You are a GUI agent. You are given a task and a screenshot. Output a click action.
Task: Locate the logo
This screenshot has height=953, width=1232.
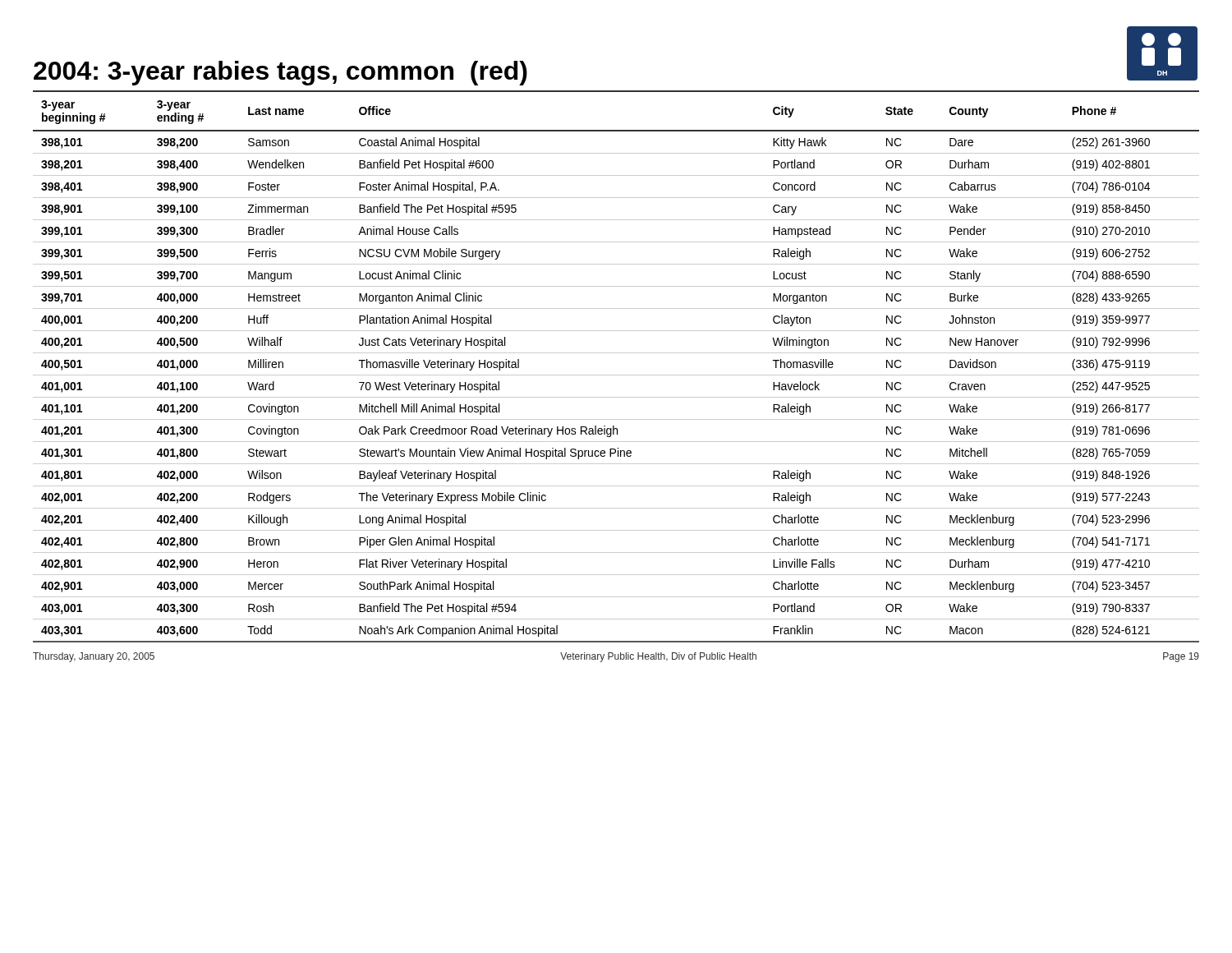1162,55
